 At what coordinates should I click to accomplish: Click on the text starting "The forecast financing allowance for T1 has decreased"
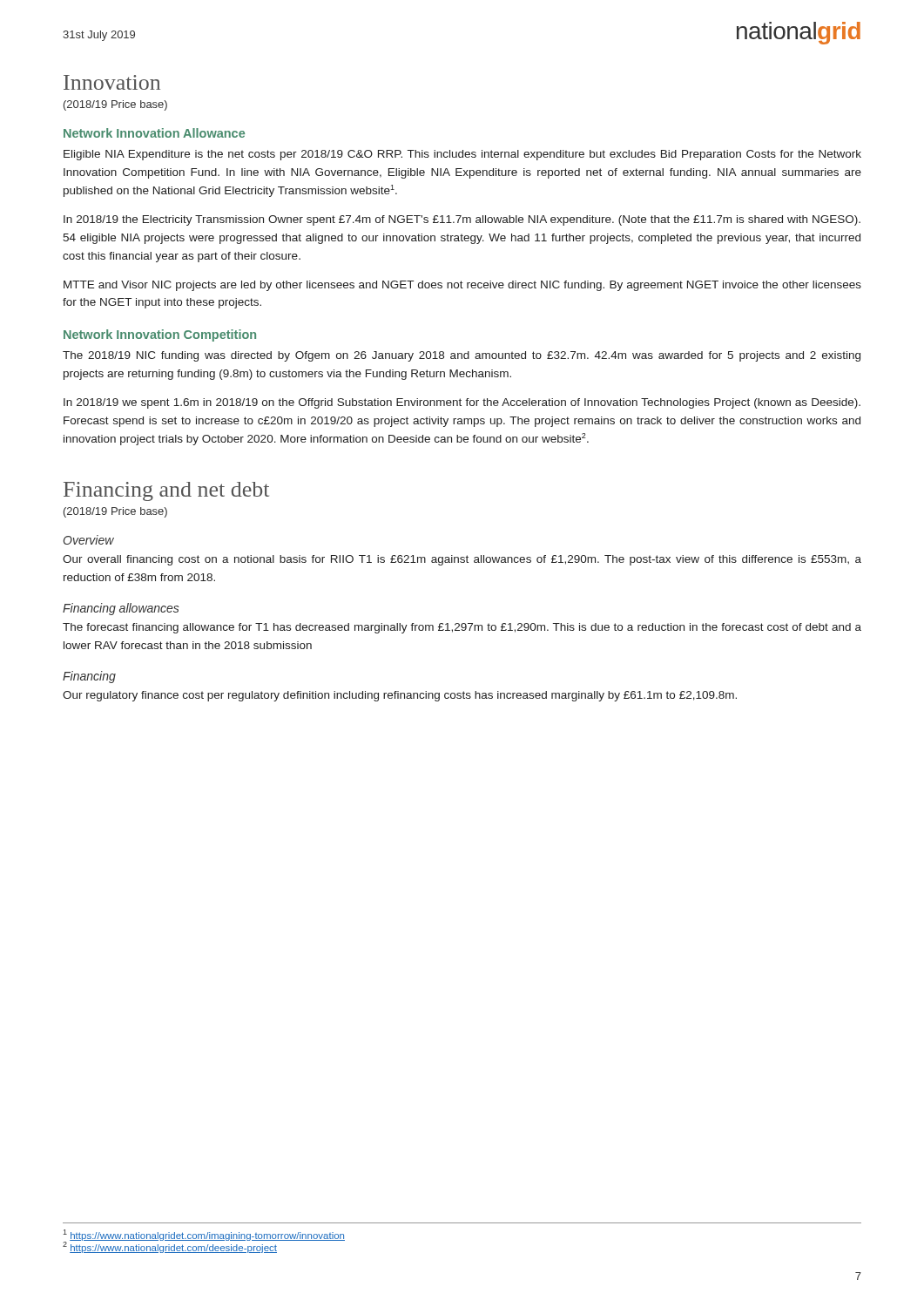[x=462, y=637]
